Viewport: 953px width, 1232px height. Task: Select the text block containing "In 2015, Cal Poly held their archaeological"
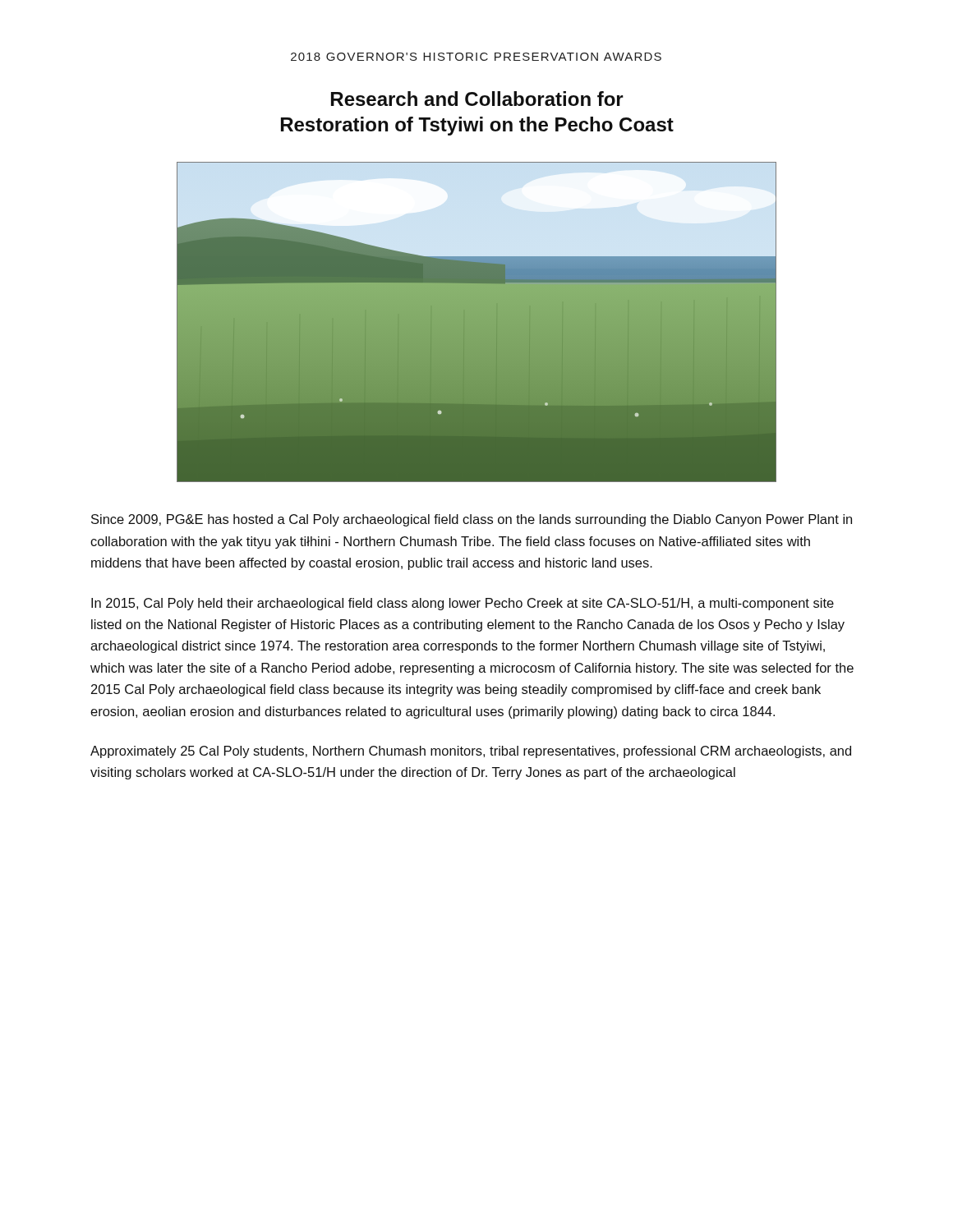pyautogui.click(x=472, y=657)
